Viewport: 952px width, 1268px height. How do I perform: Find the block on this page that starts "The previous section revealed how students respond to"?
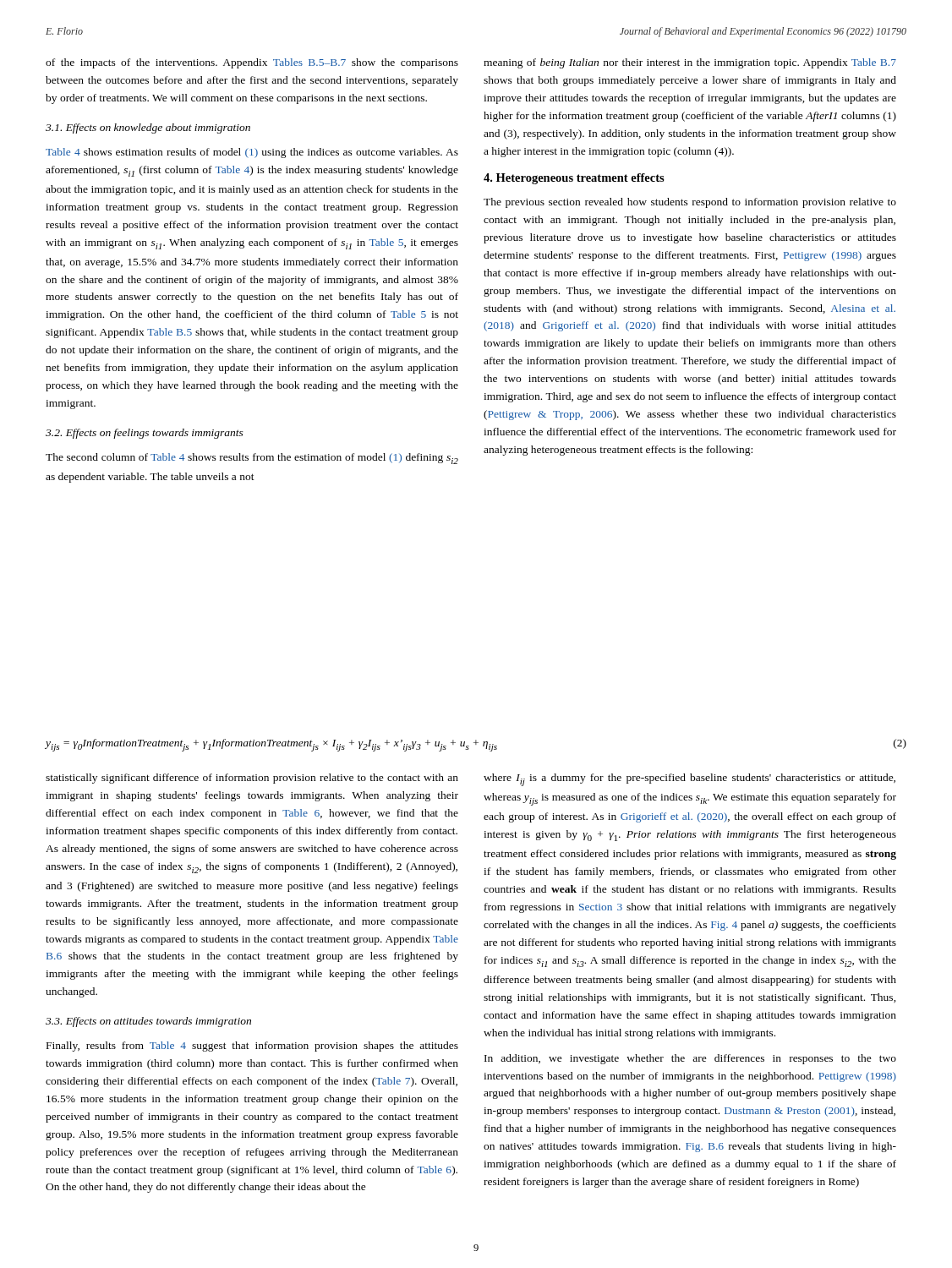click(x=690, y=326)
